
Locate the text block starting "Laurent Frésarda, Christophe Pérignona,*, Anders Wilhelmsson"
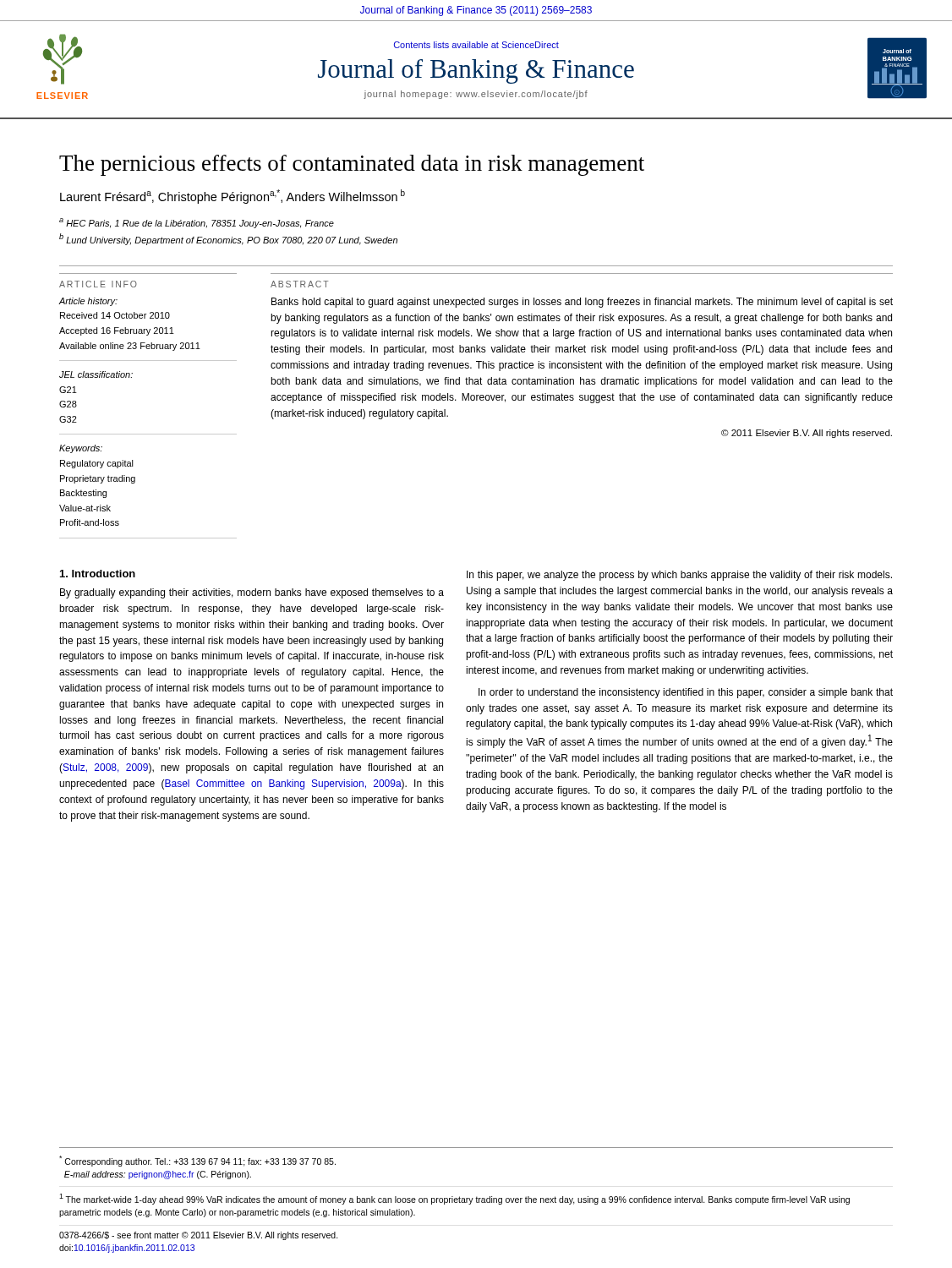(232, 196)
